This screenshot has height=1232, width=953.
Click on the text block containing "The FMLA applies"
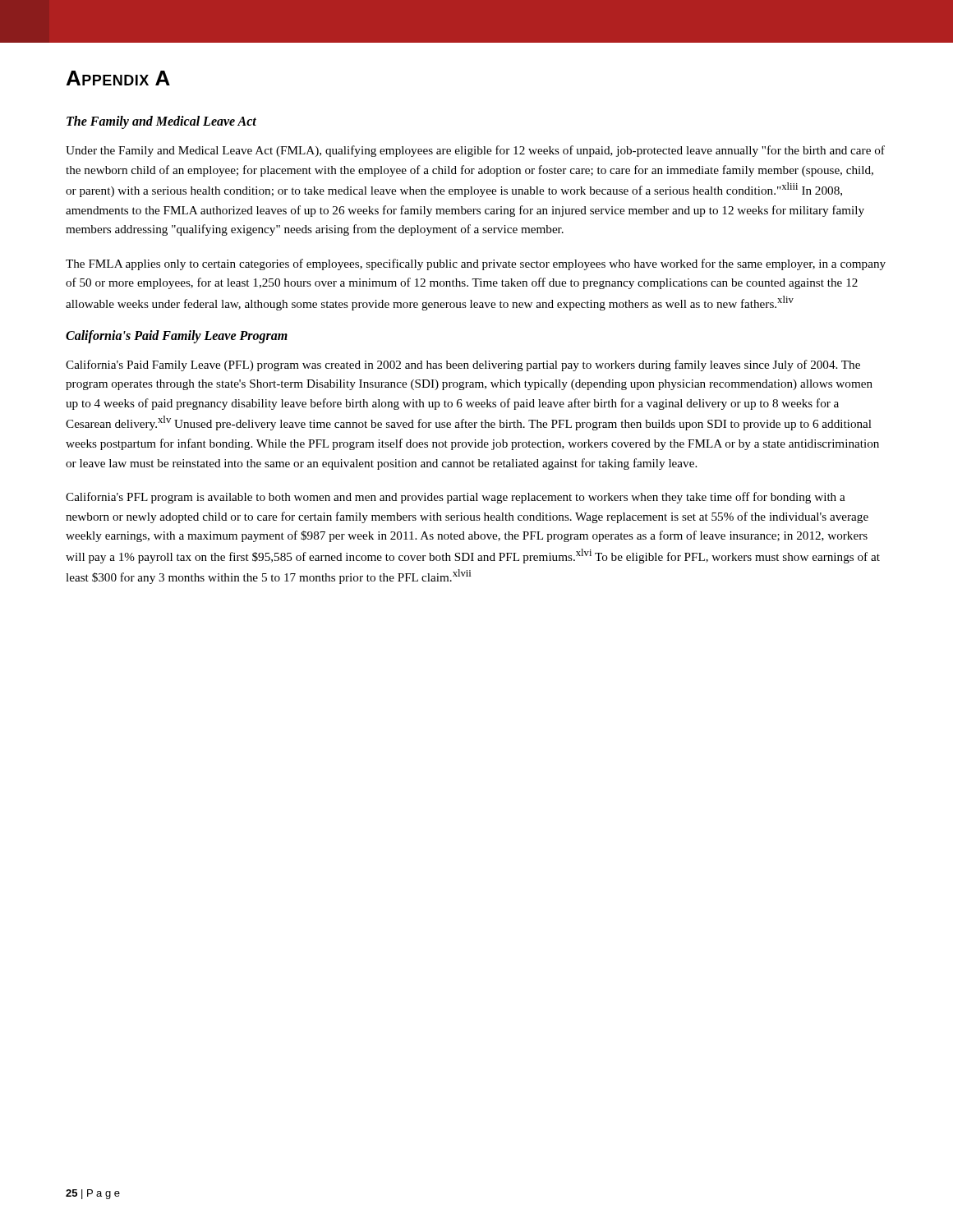[476, 284]
